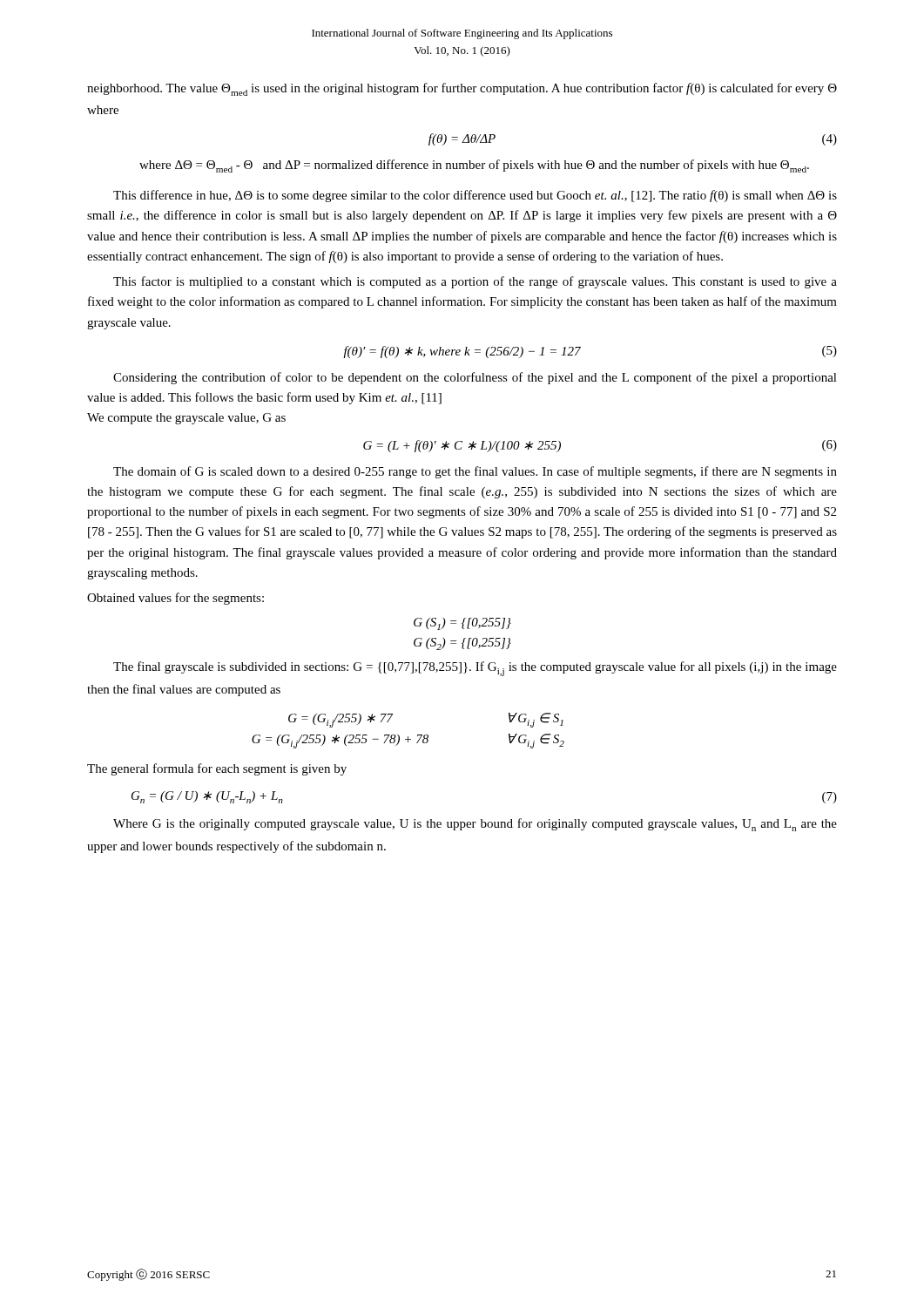924x1307 pixels.
Task: Point to the block beginning "The domain of G is scaled down"
Action: pyautogui.click(x=462, y=522)
